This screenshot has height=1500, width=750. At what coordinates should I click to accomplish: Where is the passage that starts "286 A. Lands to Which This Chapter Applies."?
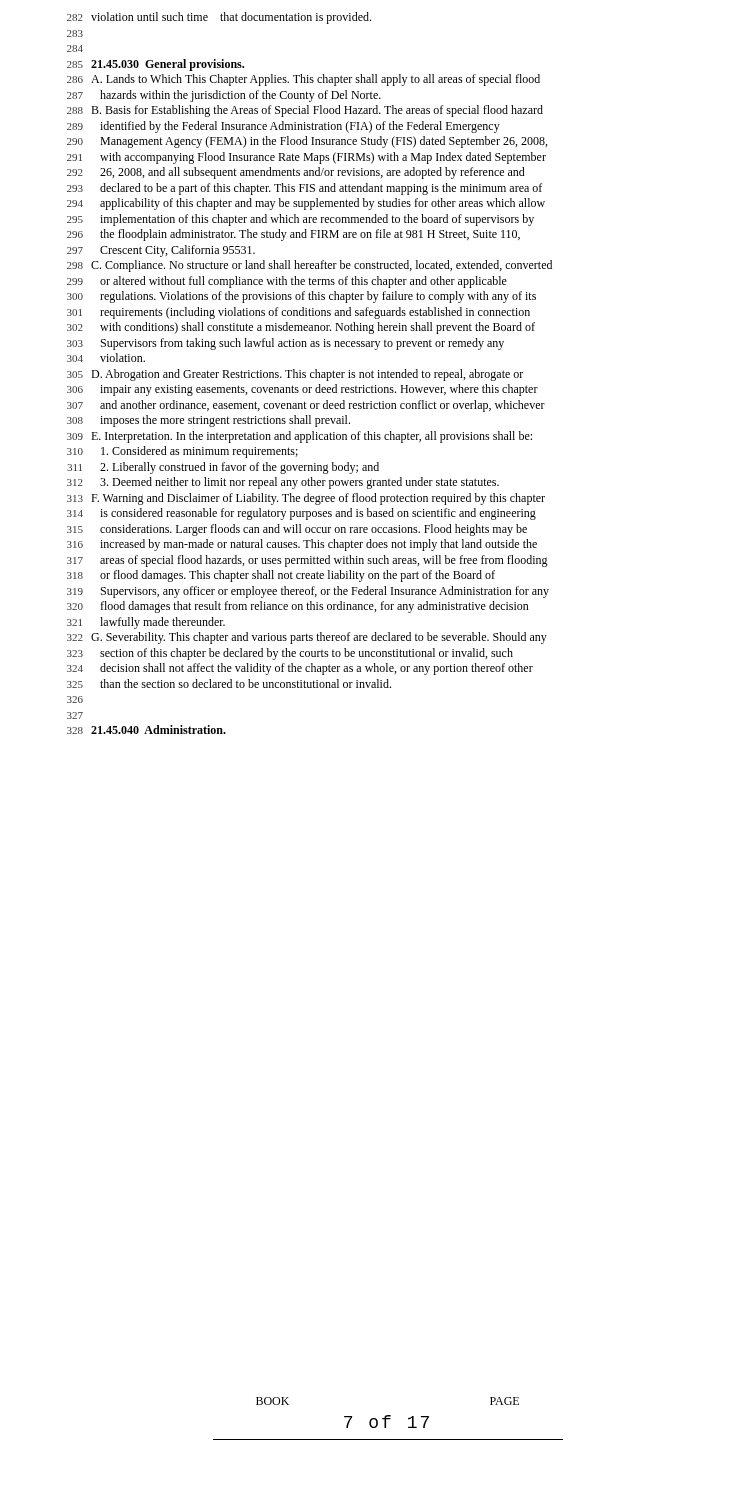387,88
